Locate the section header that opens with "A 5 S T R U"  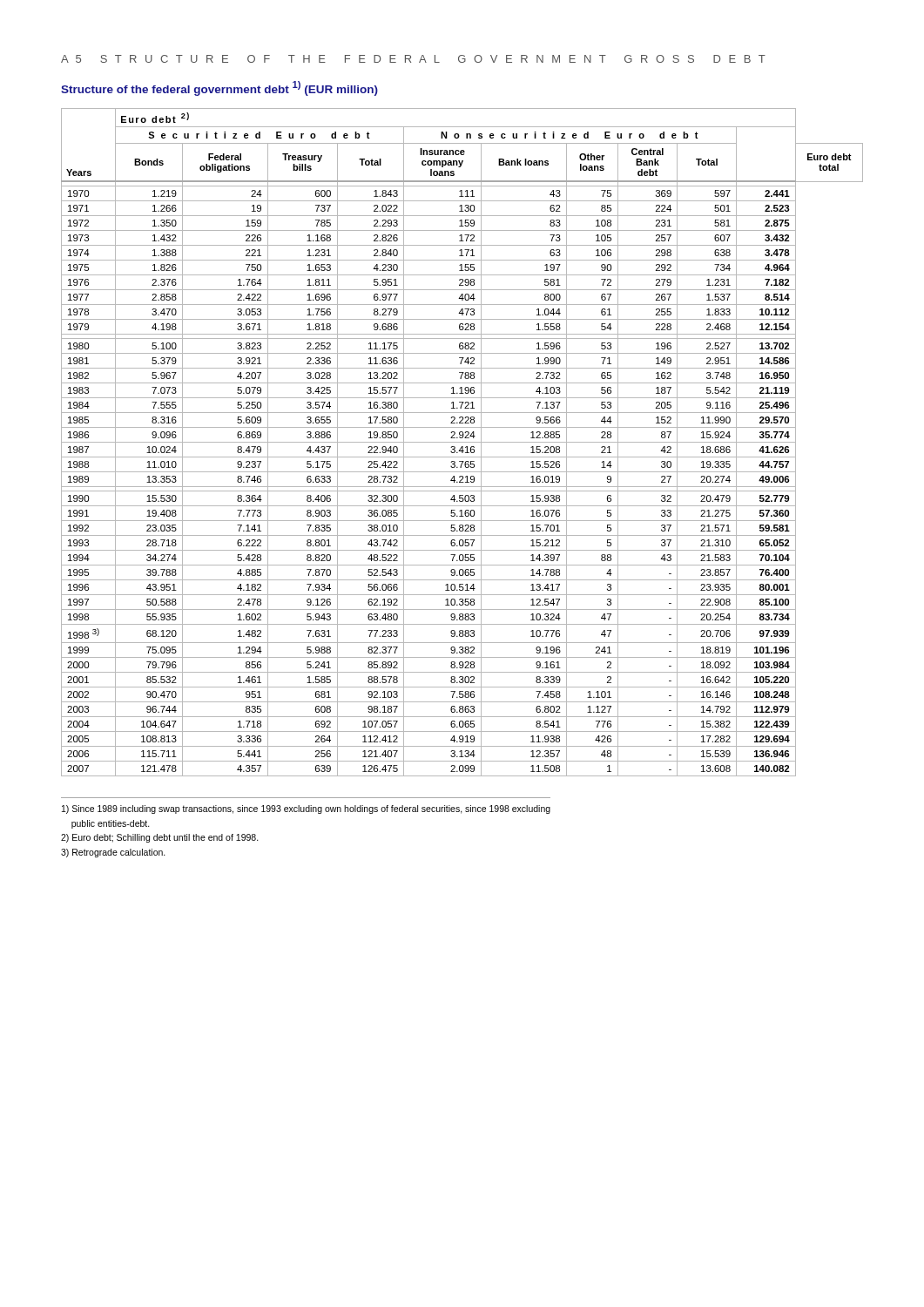[414, 59]
